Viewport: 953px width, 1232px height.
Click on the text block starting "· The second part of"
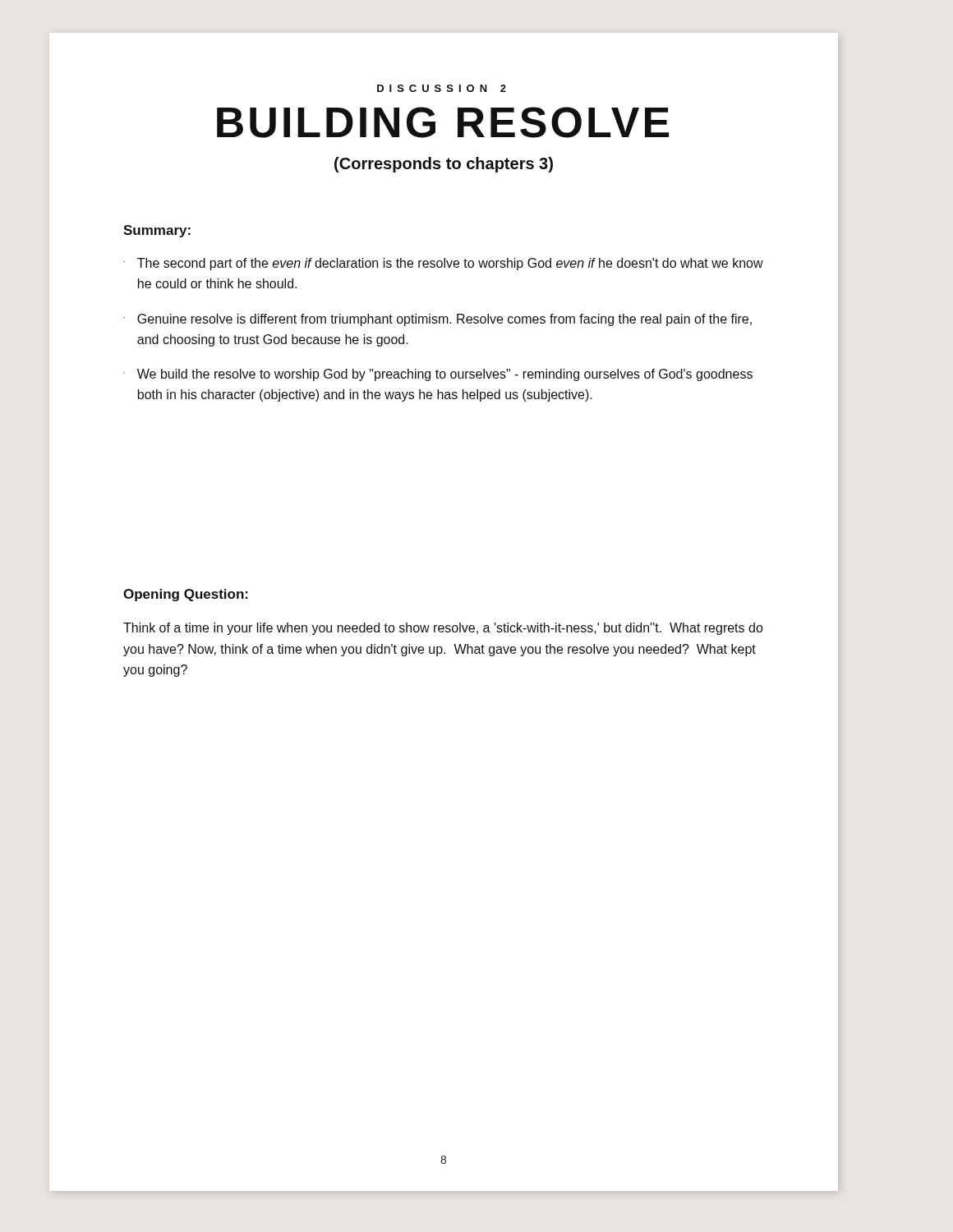coord(444,274)
